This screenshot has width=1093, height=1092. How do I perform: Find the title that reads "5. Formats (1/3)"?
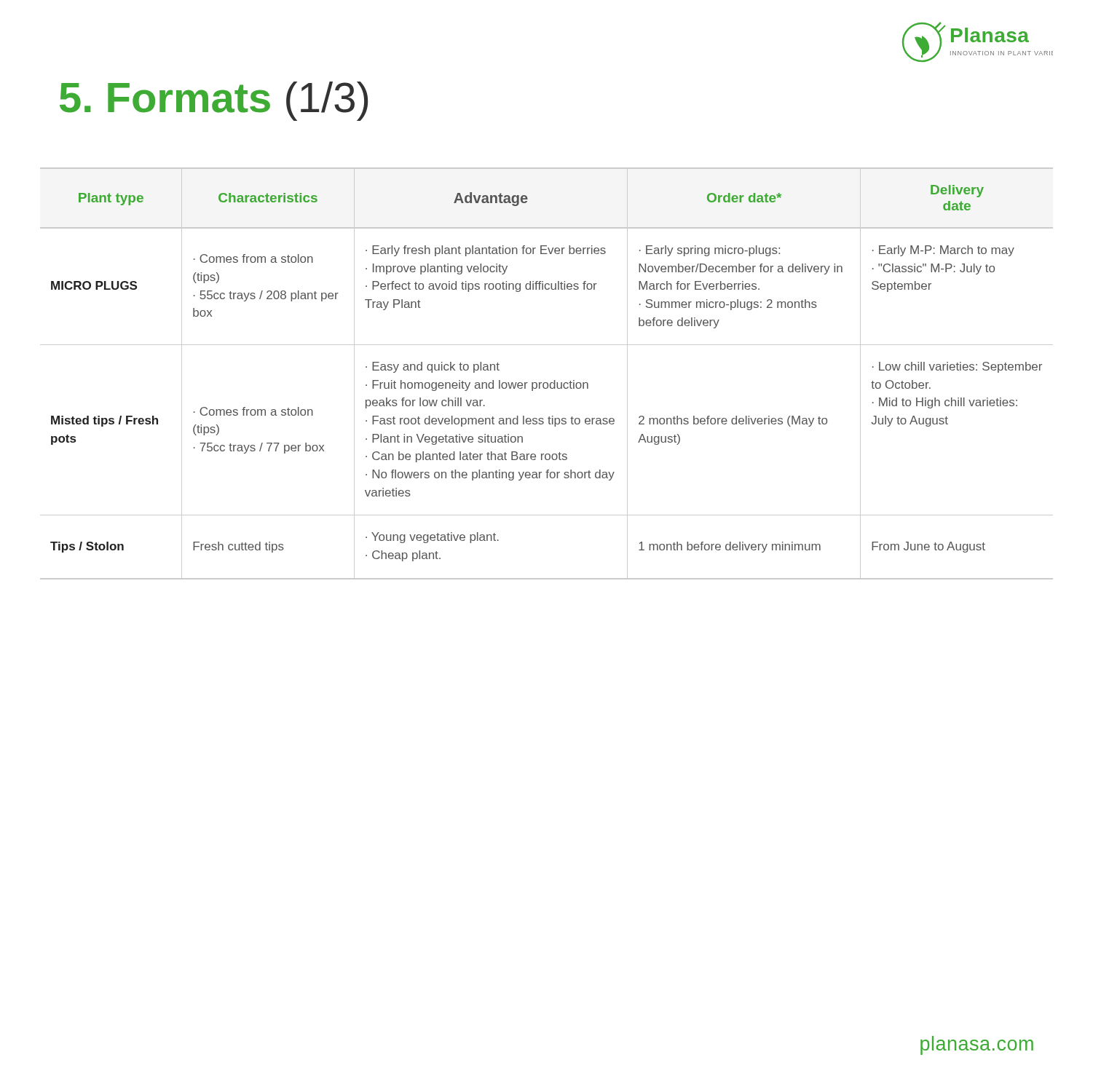tap(214, 97)
